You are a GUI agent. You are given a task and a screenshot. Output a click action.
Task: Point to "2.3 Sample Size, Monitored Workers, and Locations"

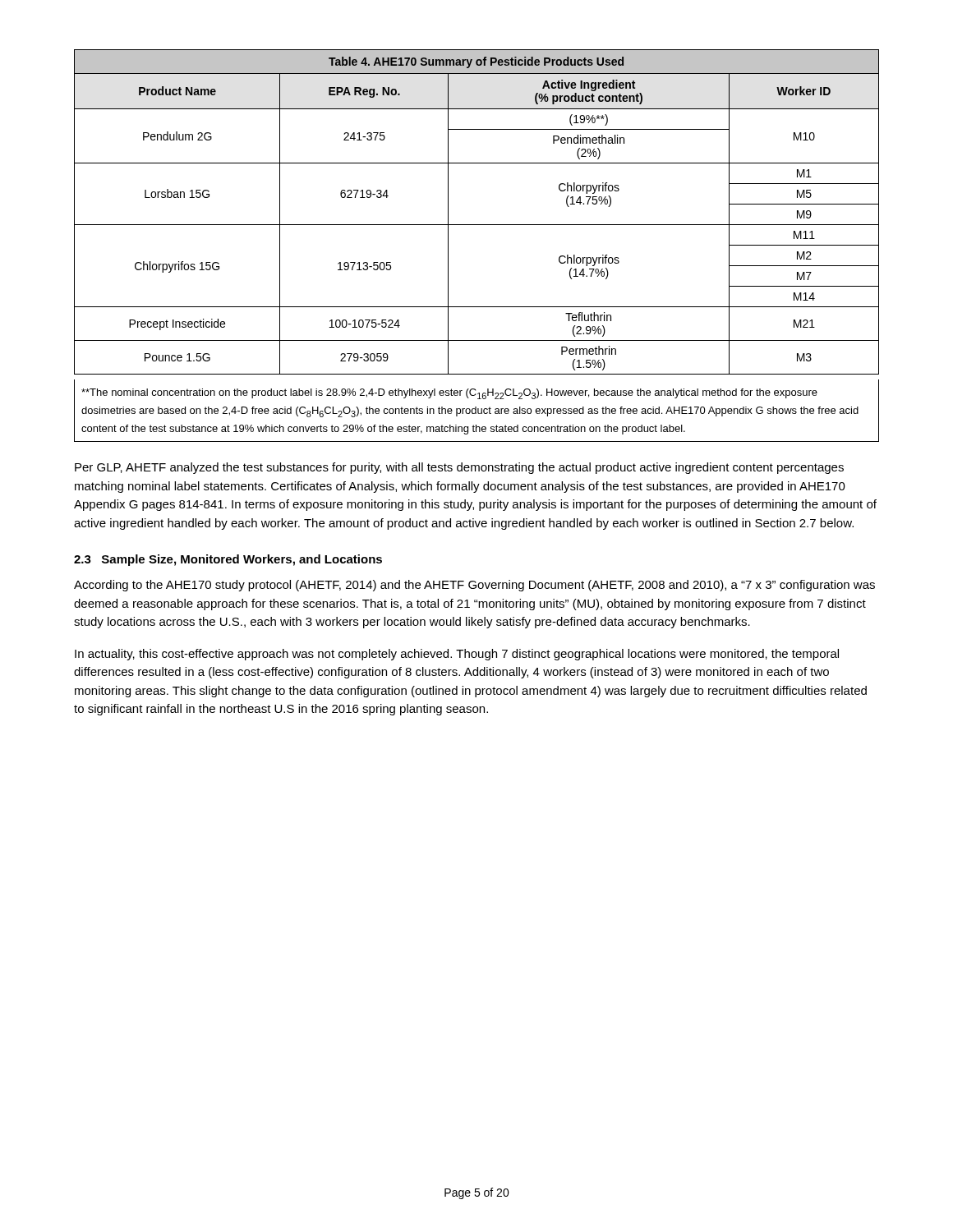(228, 559)
